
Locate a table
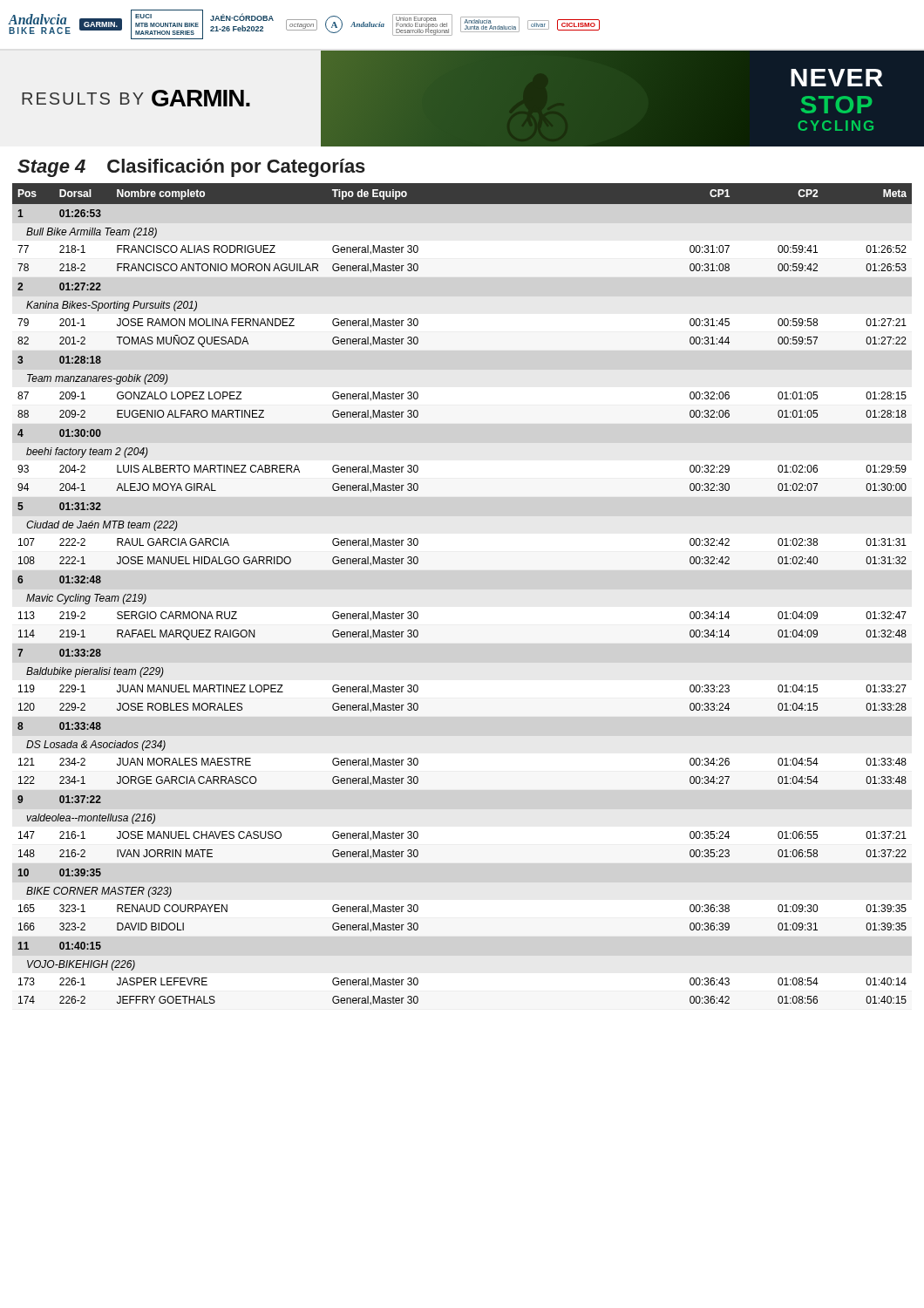click(x=462, y=596)
